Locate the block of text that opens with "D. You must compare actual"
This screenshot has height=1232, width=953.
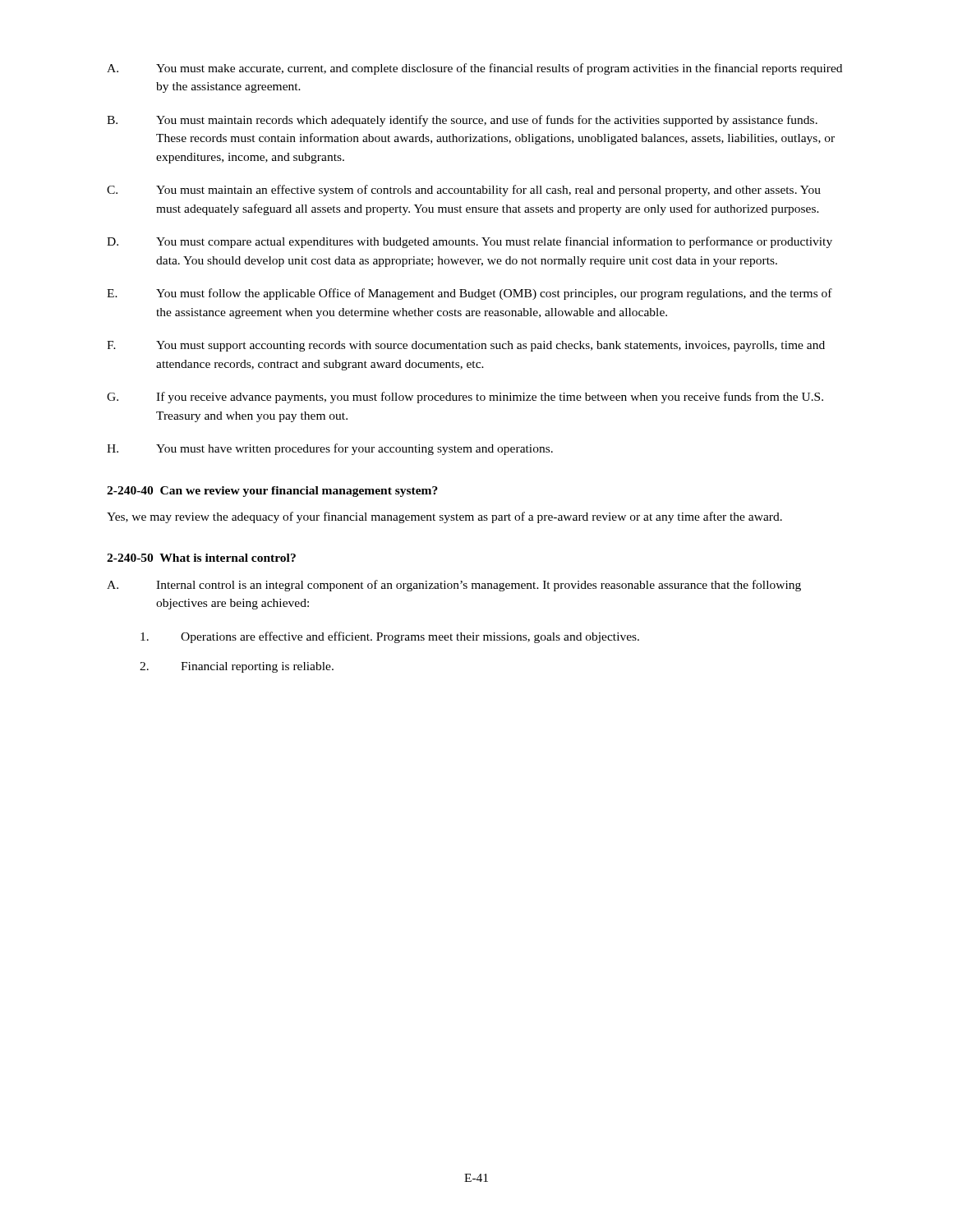476,251
